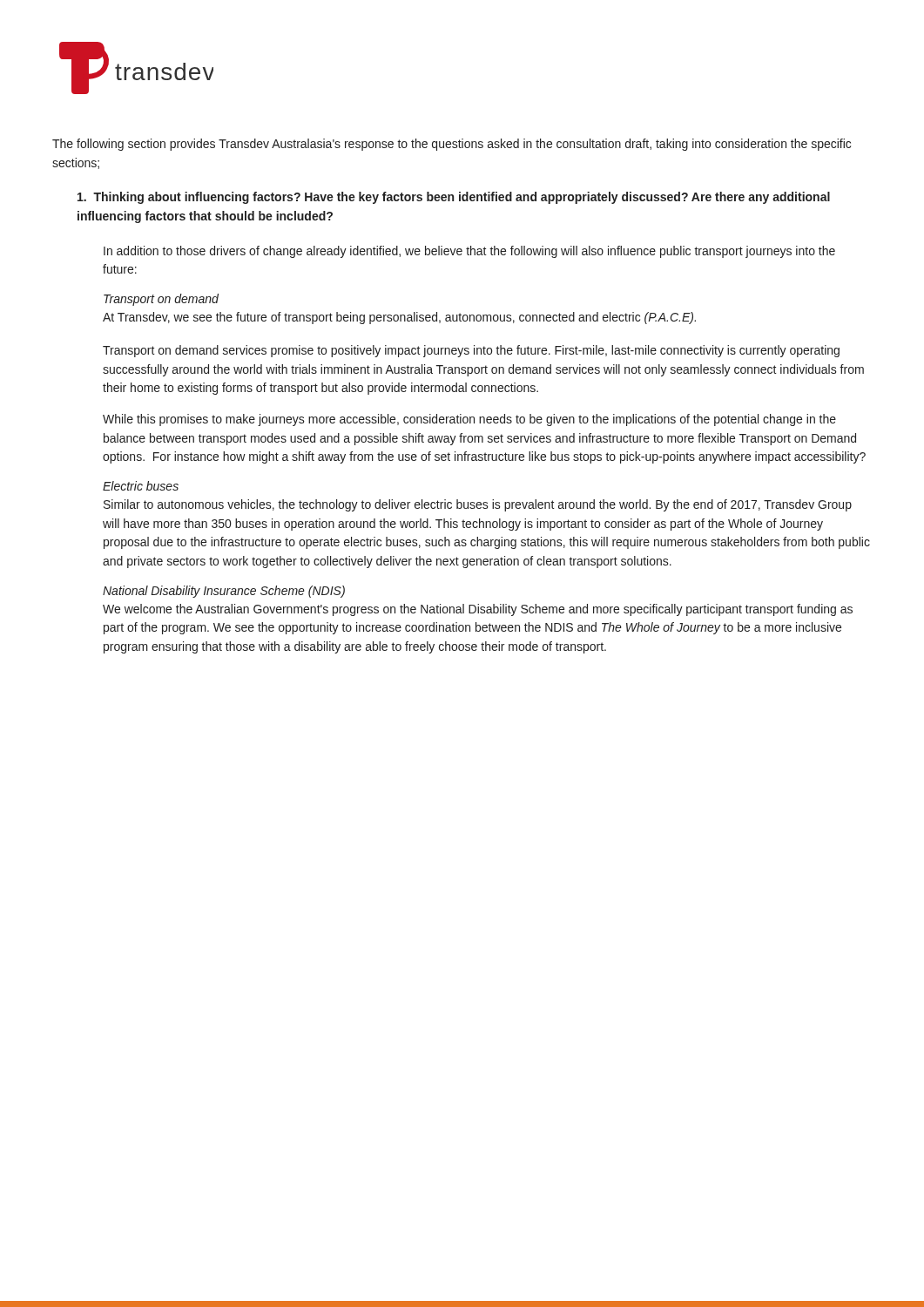Find the text block with the text "Similar to autonomous vehicles,"
This screenshot has height=1307, width=924.
pyautogui.click(x=486, y=533)
